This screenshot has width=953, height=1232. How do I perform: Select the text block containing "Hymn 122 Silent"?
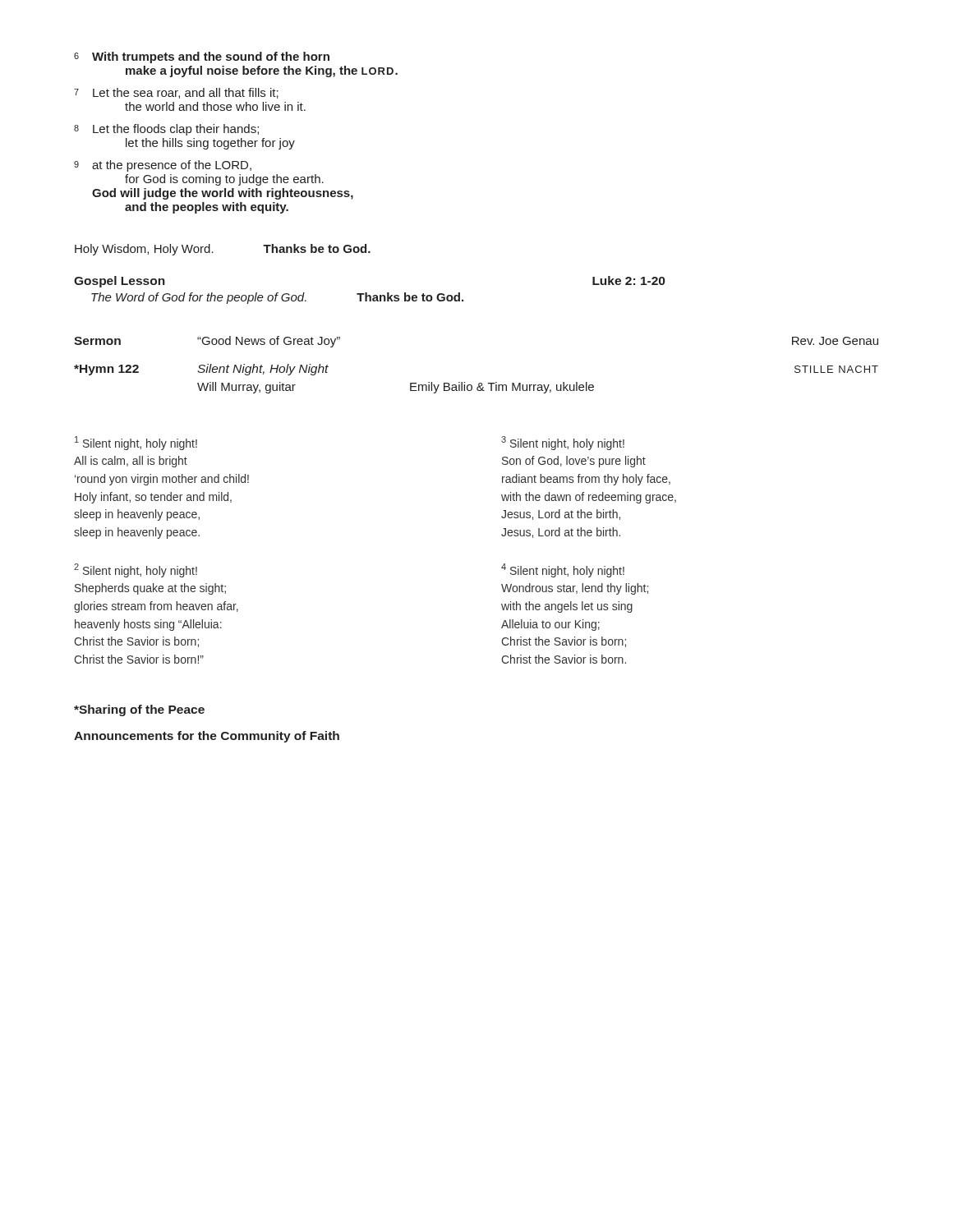[x=112, y=369]
